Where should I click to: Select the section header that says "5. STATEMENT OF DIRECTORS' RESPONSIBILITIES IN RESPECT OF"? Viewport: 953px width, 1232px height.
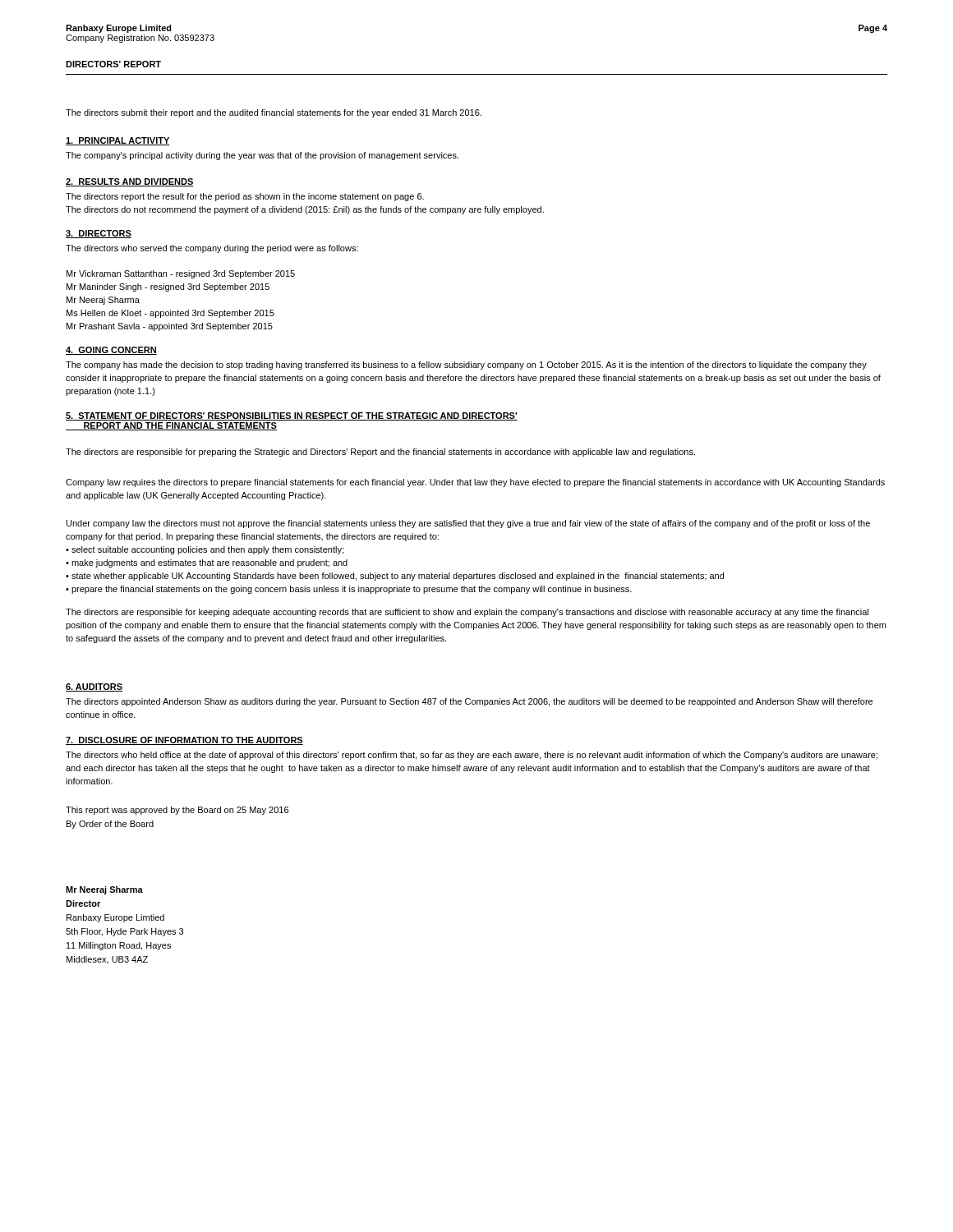pyautogui.click(x=291, y=420)
